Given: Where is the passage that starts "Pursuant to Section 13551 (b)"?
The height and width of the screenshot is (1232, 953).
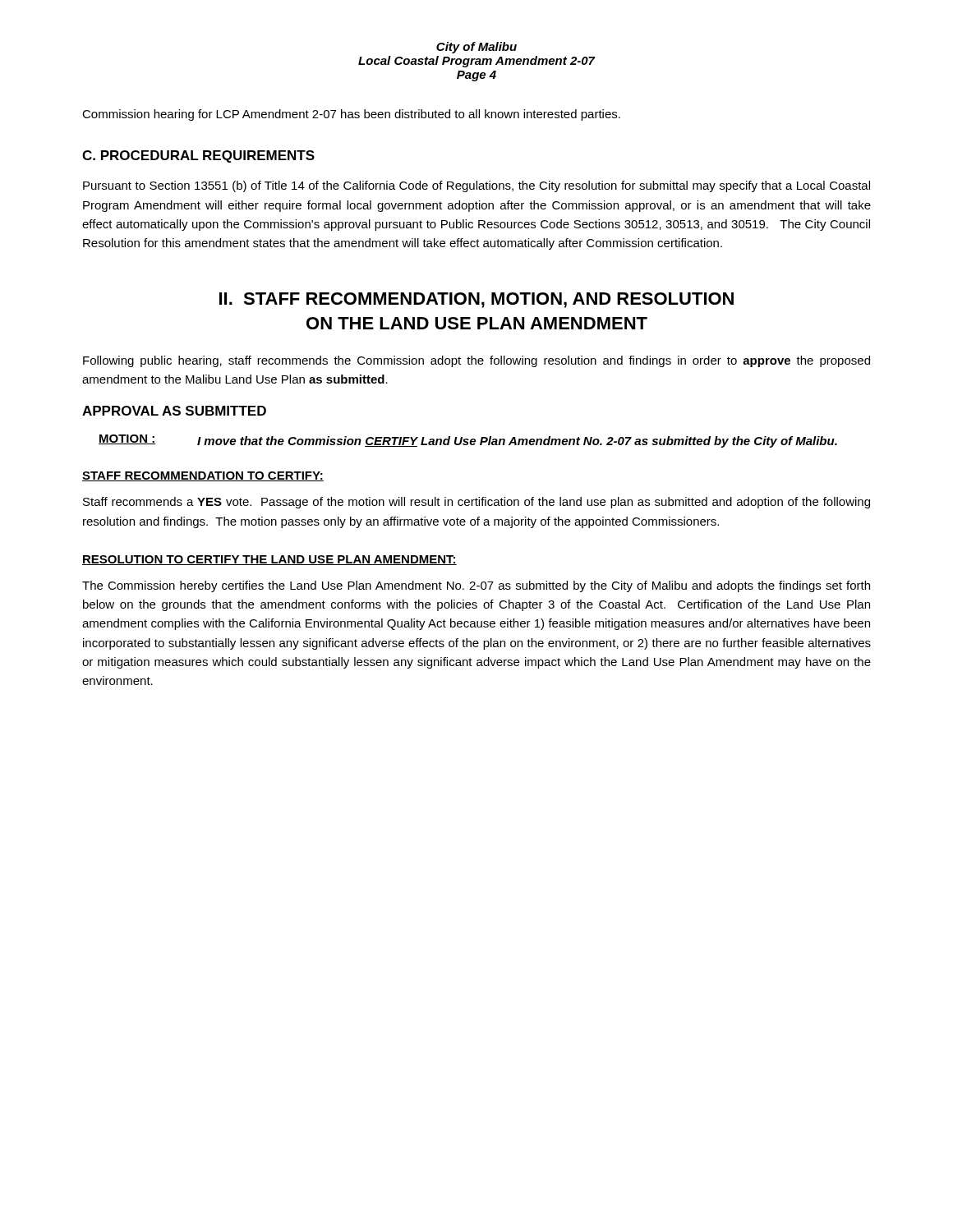Looking at the screenshot, I should click(x=476, y=214).
